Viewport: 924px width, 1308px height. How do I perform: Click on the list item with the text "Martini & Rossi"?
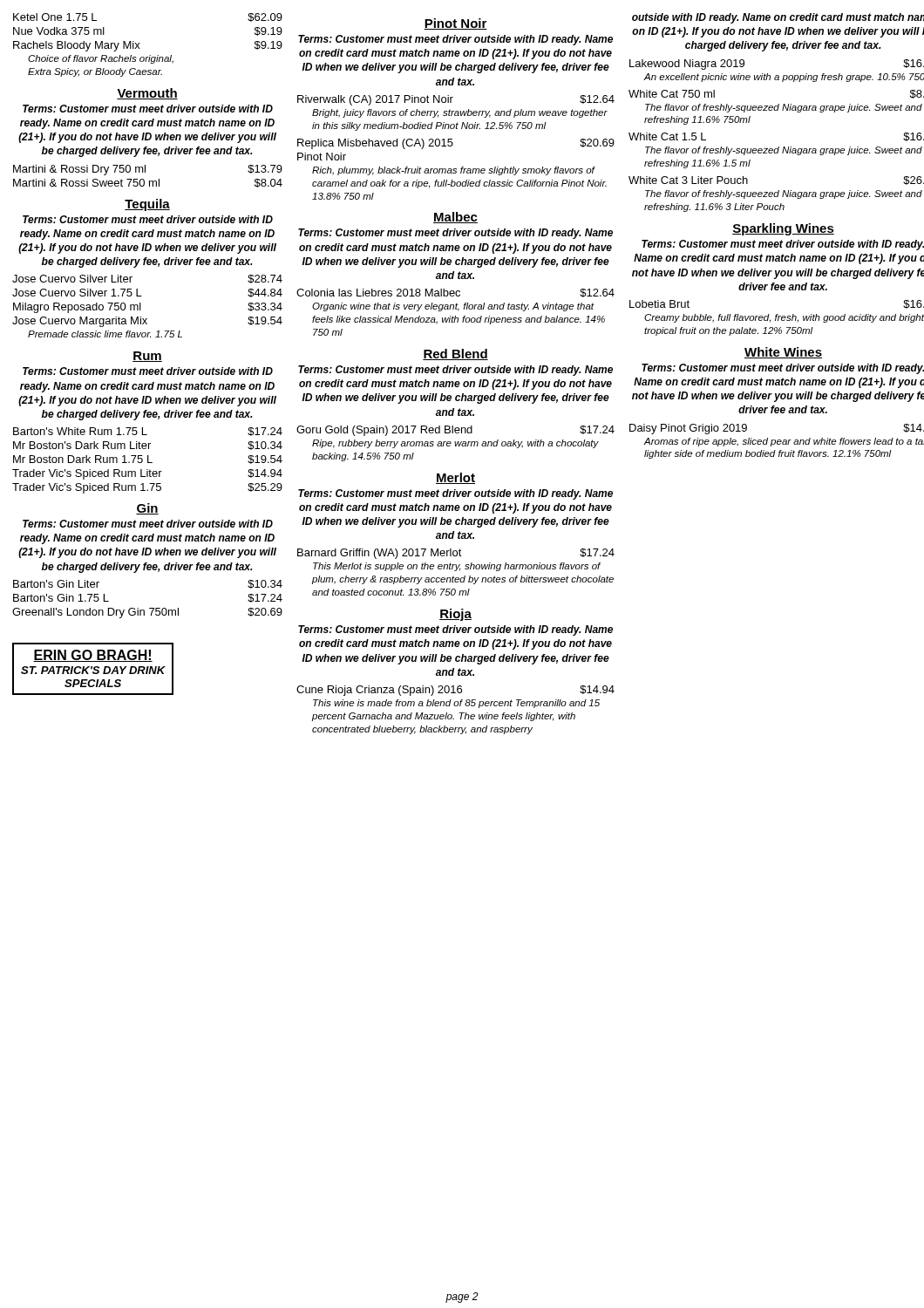click(147, 175)
